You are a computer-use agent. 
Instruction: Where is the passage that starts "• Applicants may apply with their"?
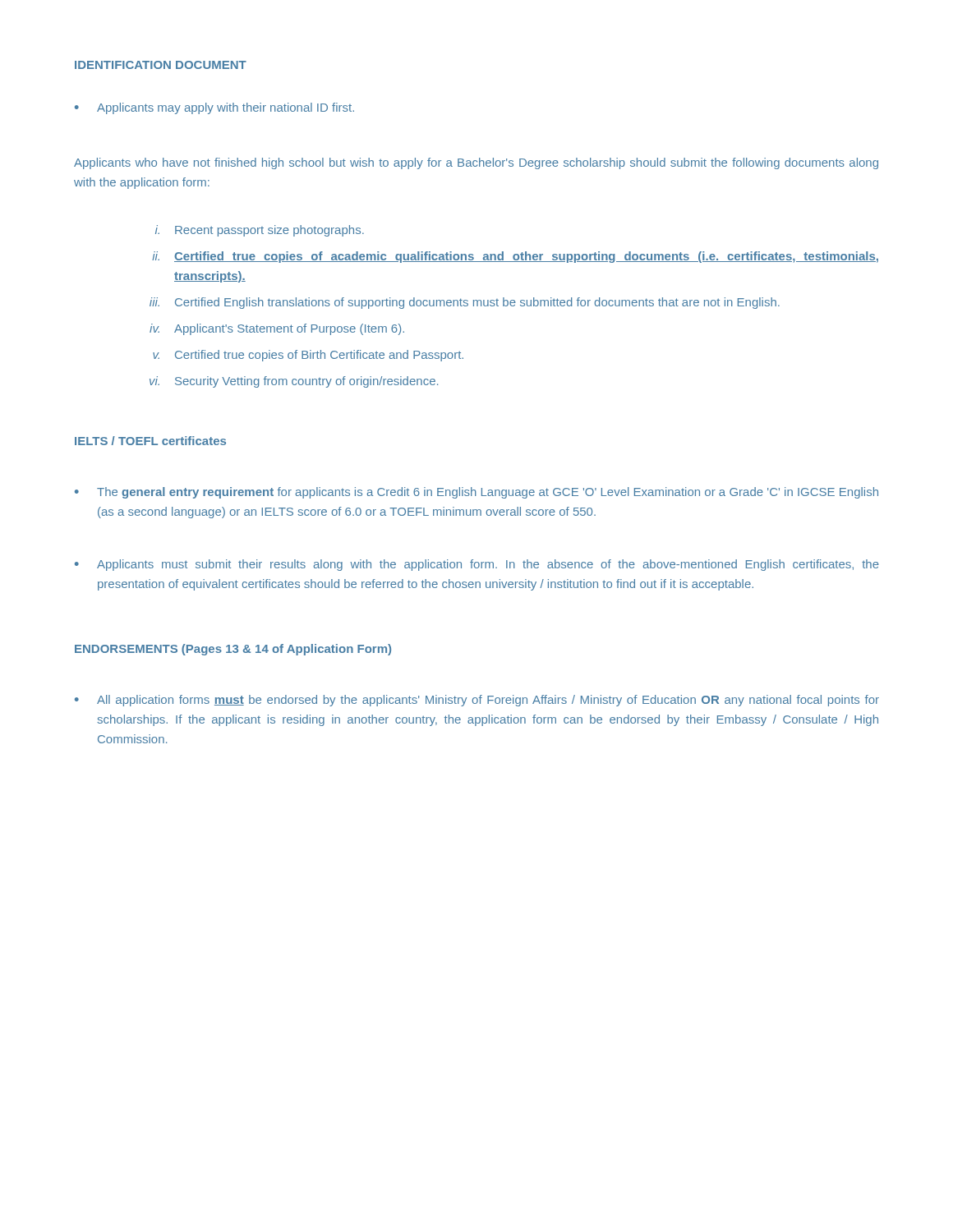(x=214, y=108)
